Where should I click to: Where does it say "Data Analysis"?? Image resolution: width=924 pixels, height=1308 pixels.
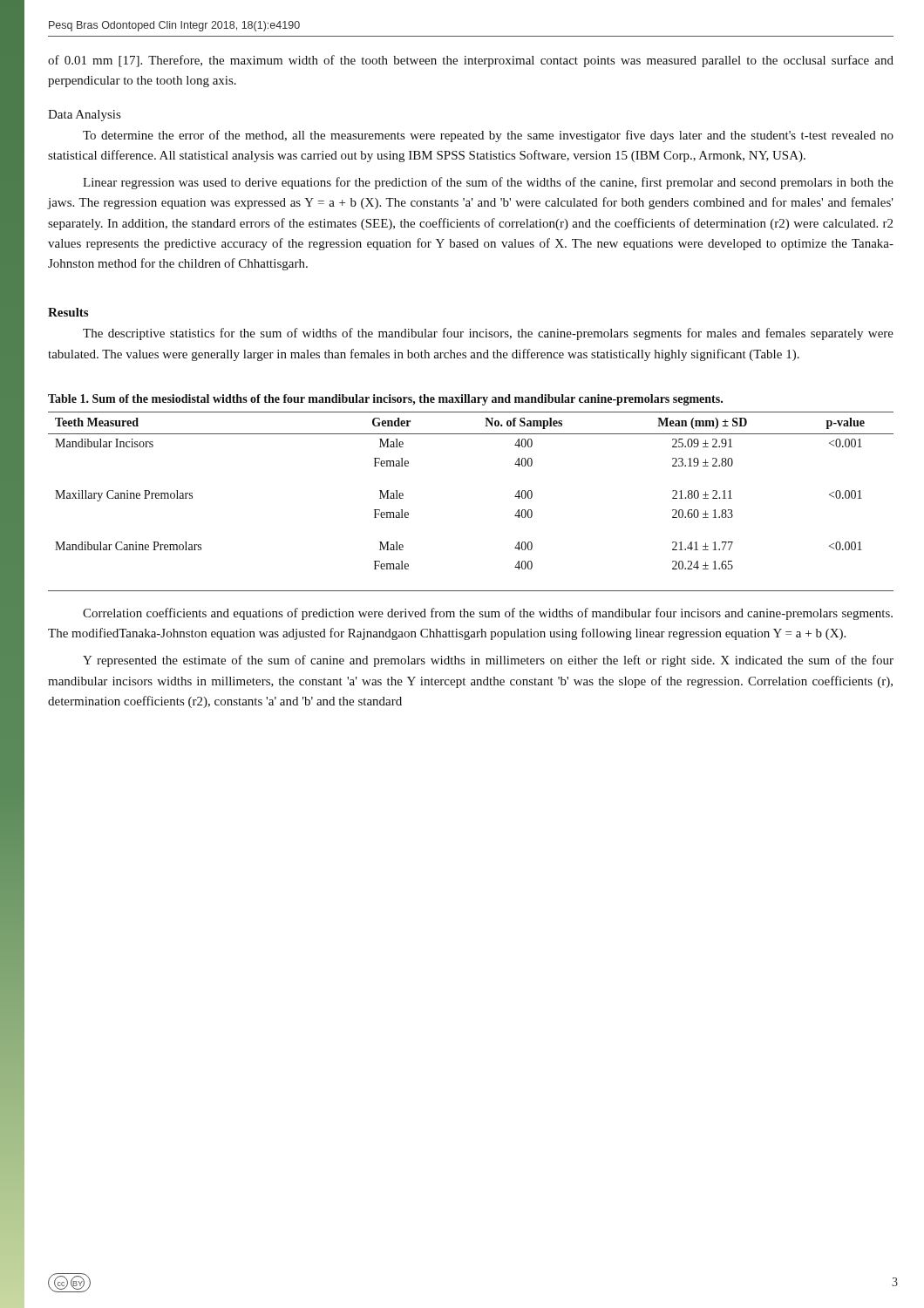84,114
